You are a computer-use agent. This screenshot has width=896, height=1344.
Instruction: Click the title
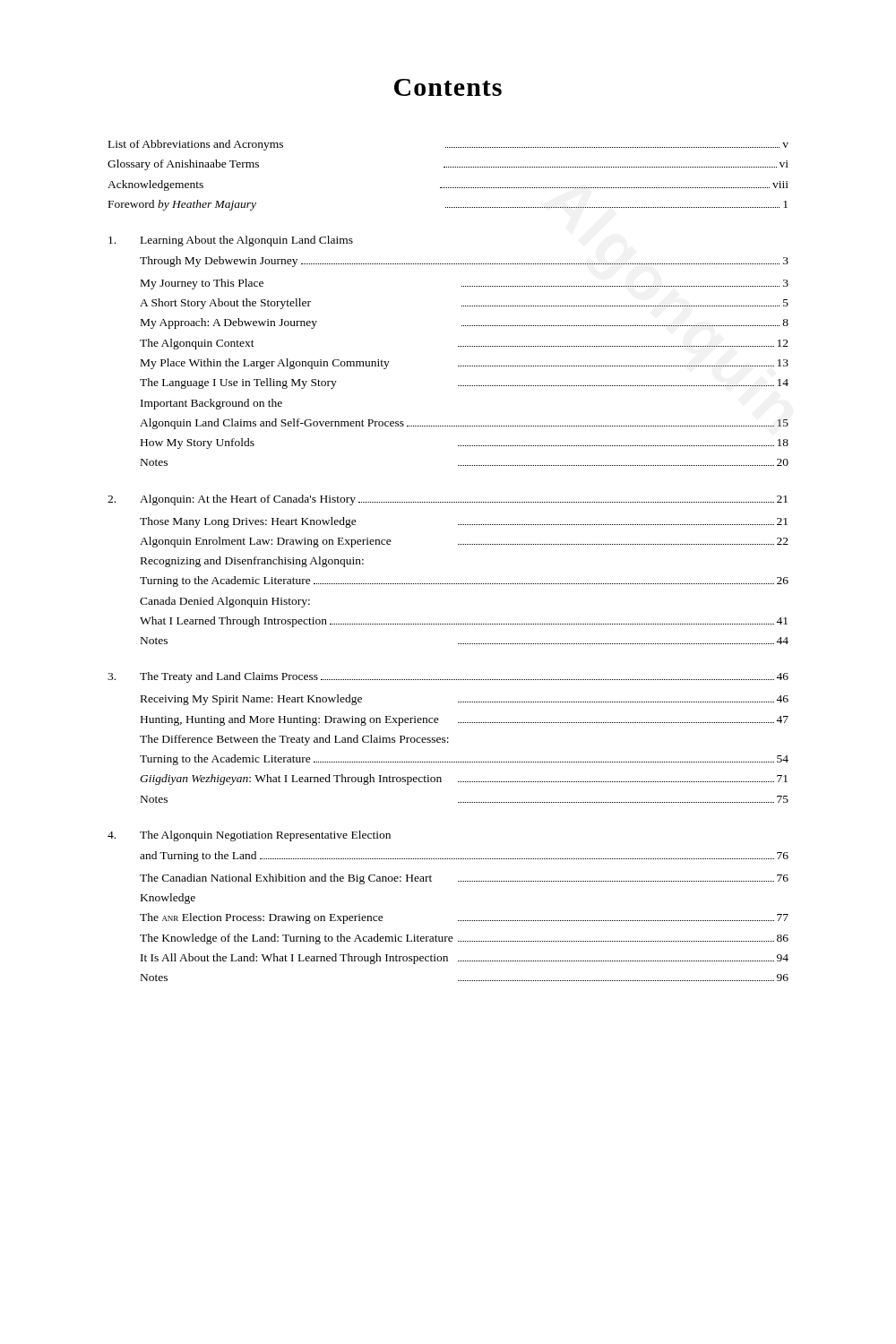coord(448,87)
